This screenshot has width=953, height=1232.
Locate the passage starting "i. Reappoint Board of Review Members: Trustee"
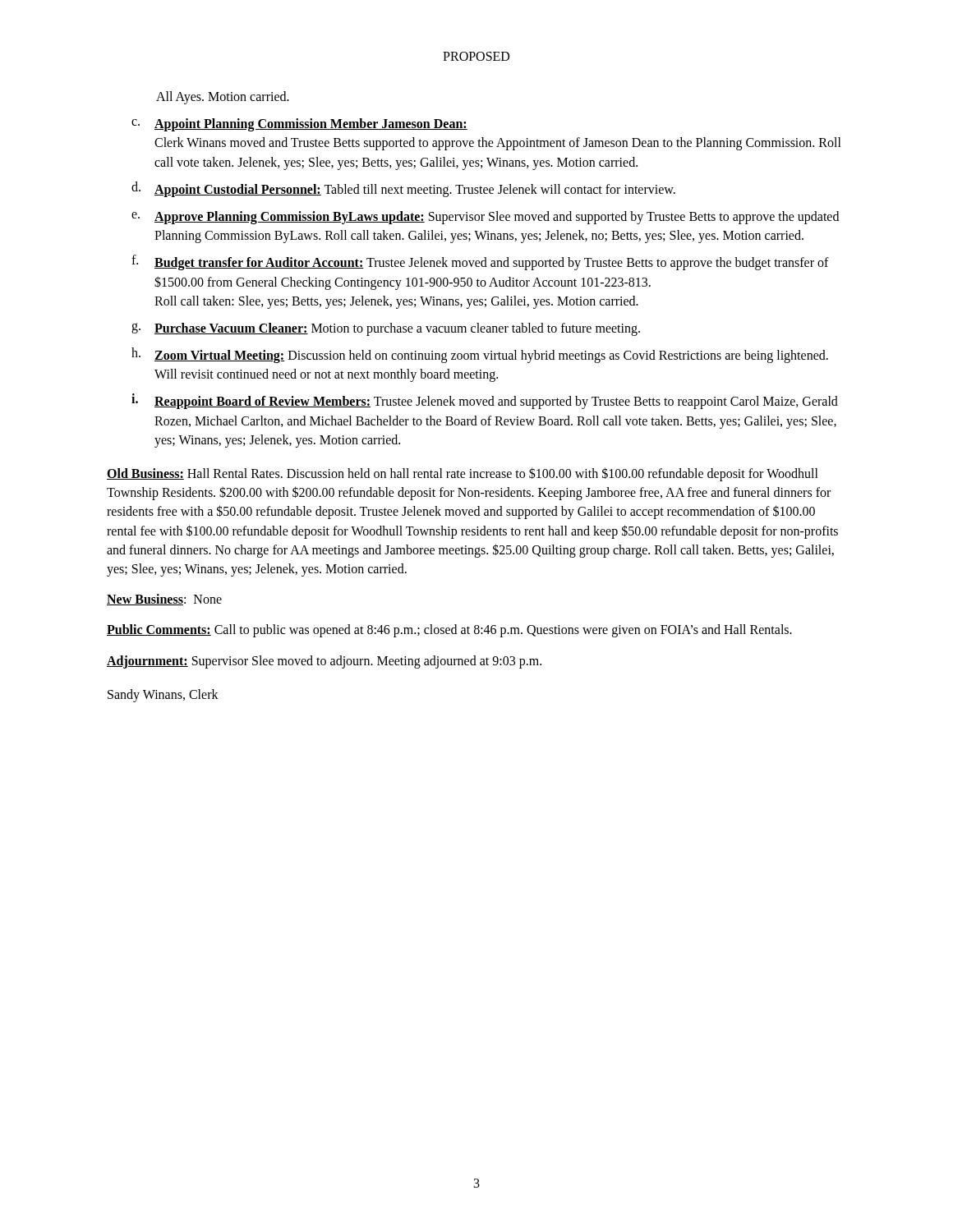pyautogui.click(x=489, y=421)
